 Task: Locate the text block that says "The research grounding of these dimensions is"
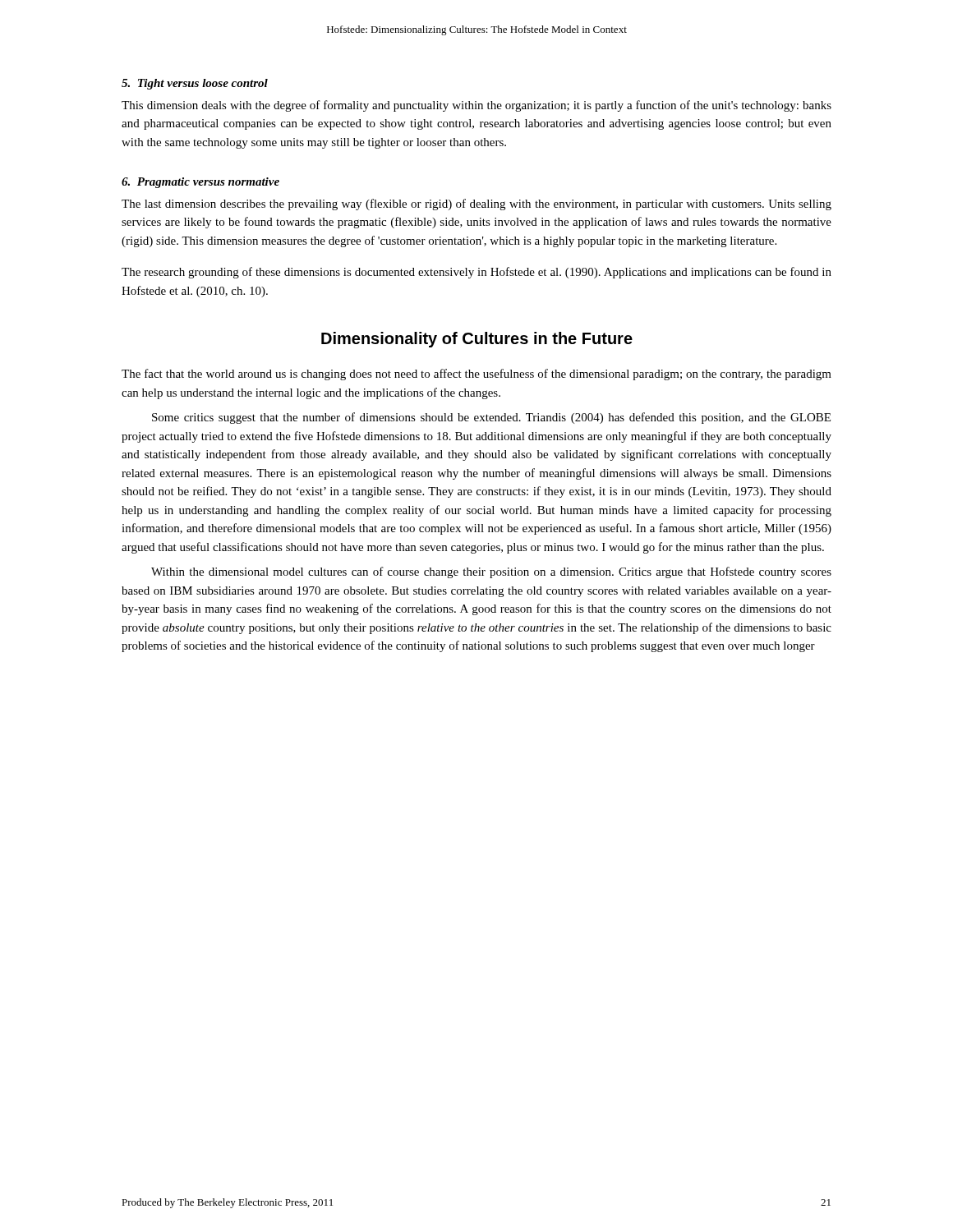(x=476, y=281)
